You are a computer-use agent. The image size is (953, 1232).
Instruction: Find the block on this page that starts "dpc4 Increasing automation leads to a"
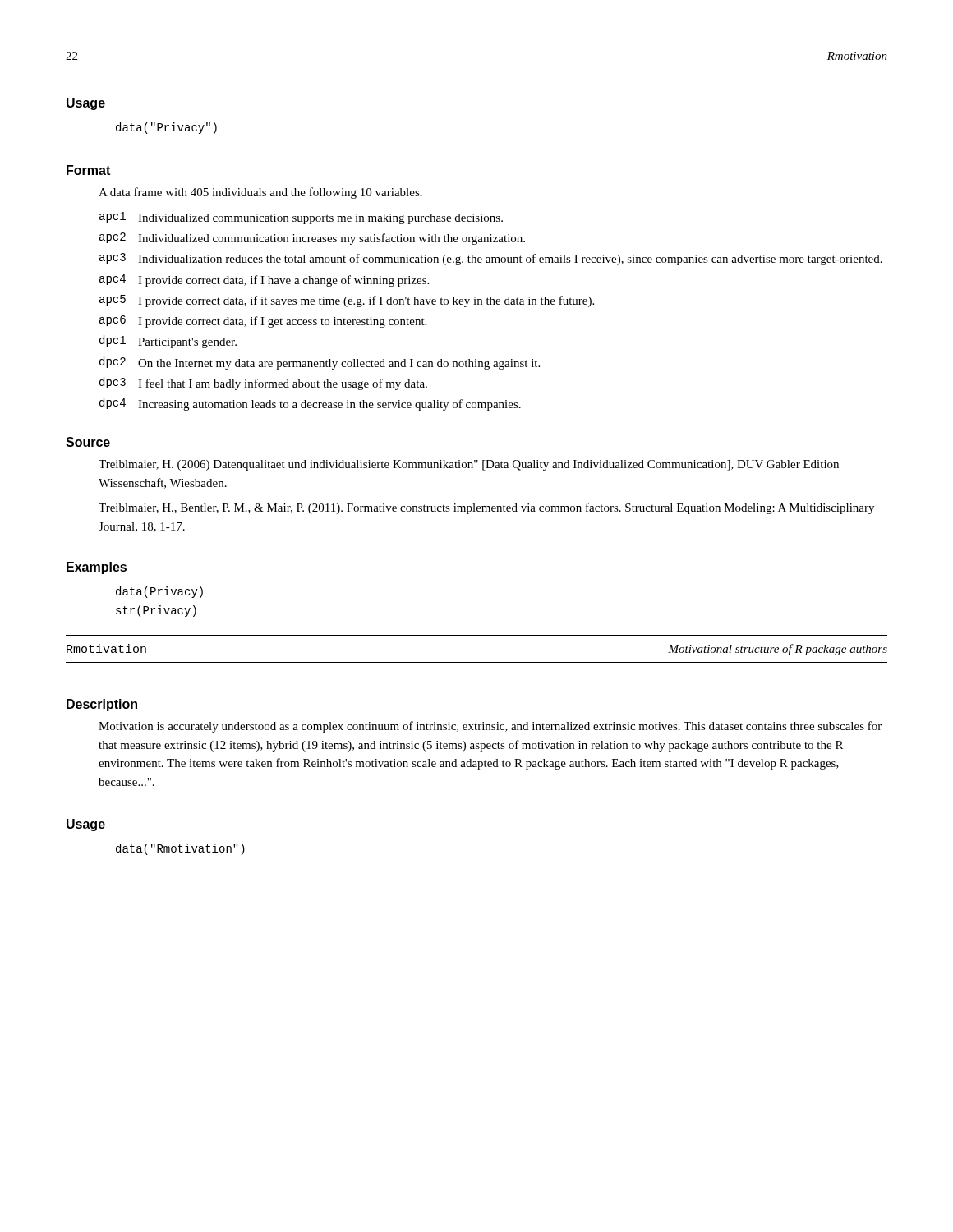pyautogui.click(x=310, y=405)
